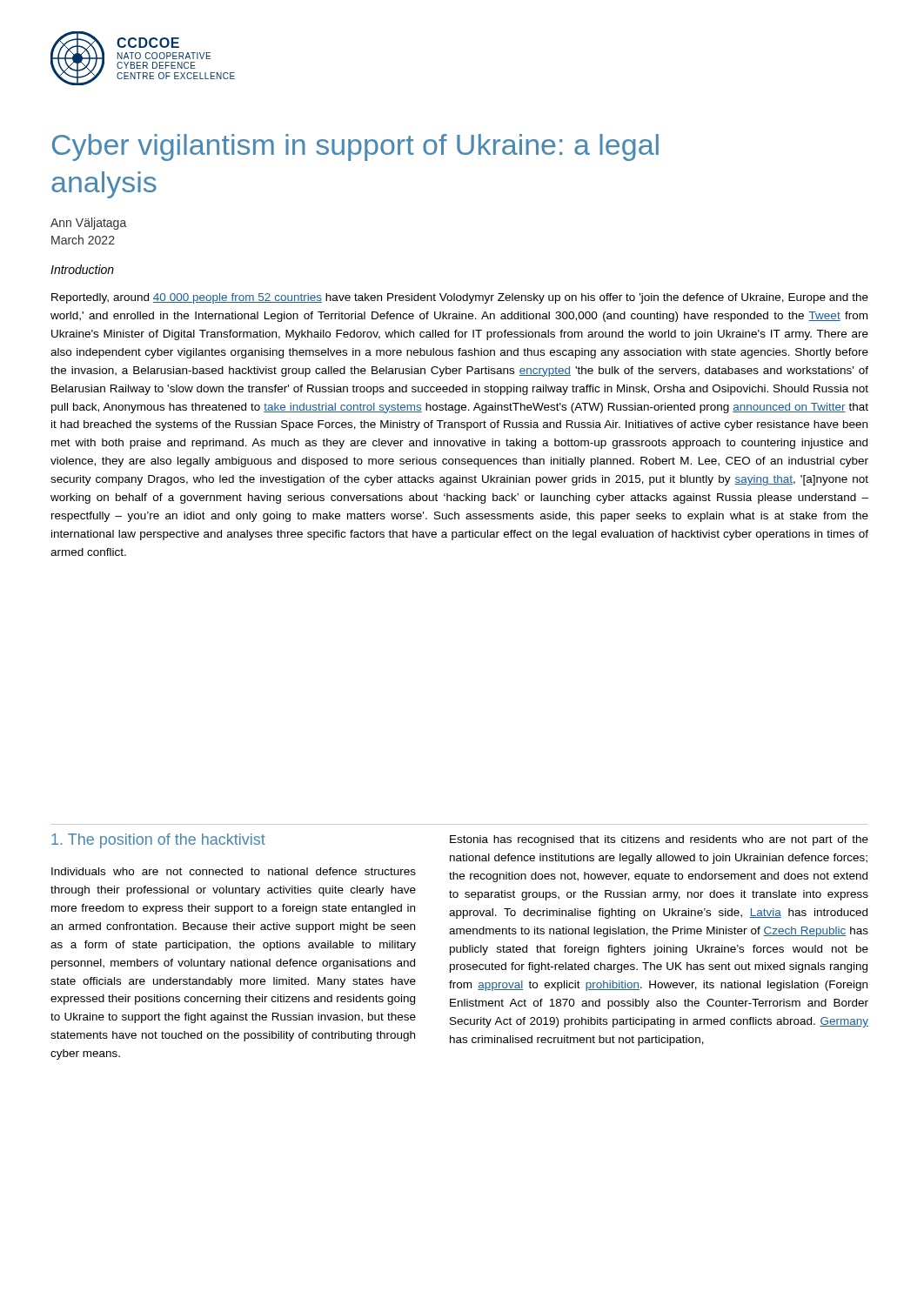Screen dimensions: 1305x924
Task: Navigate to the region starting "1. The position of"
Action: pos(233,840)
